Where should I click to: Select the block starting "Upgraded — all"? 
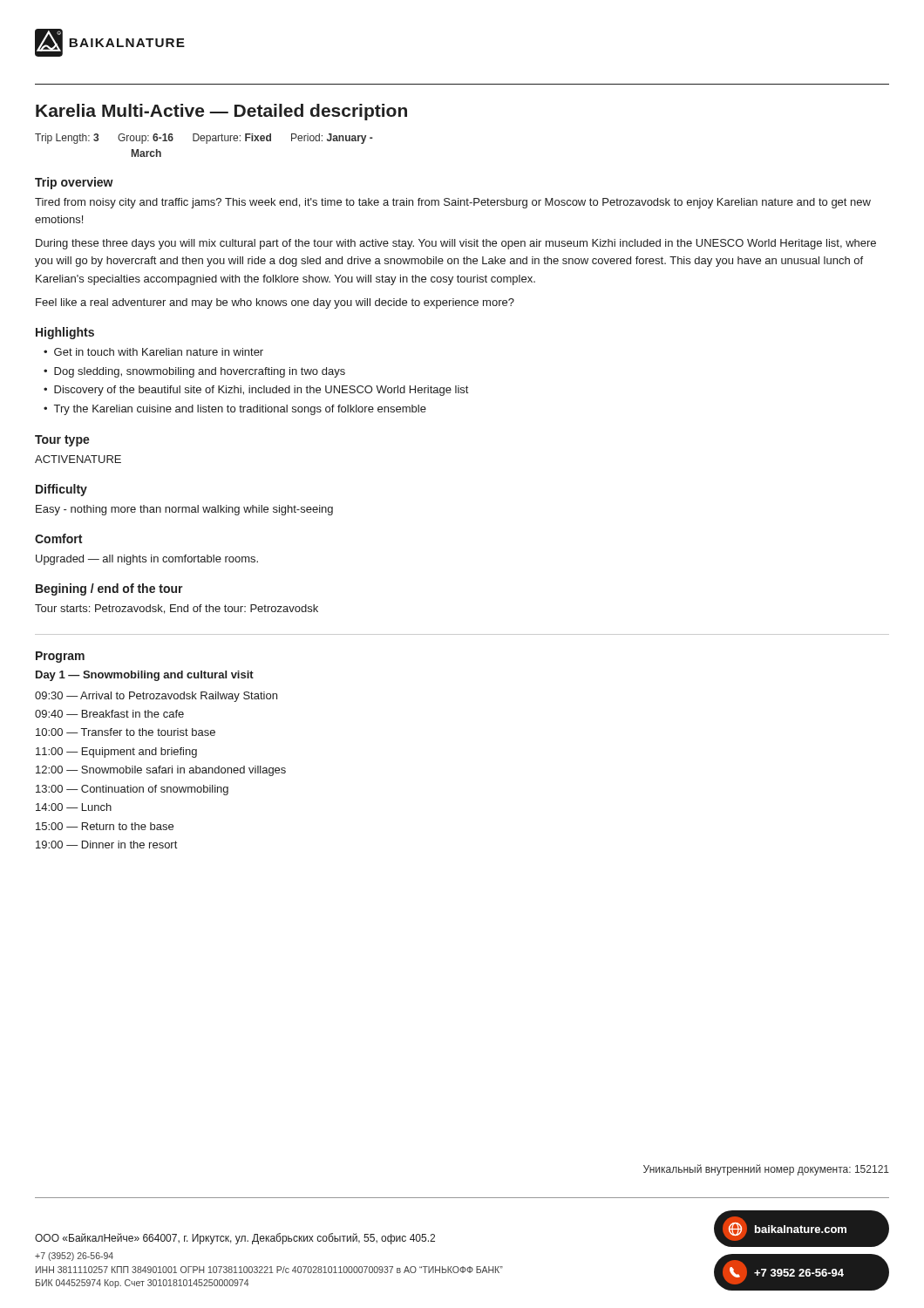click(x=147, y=559)
